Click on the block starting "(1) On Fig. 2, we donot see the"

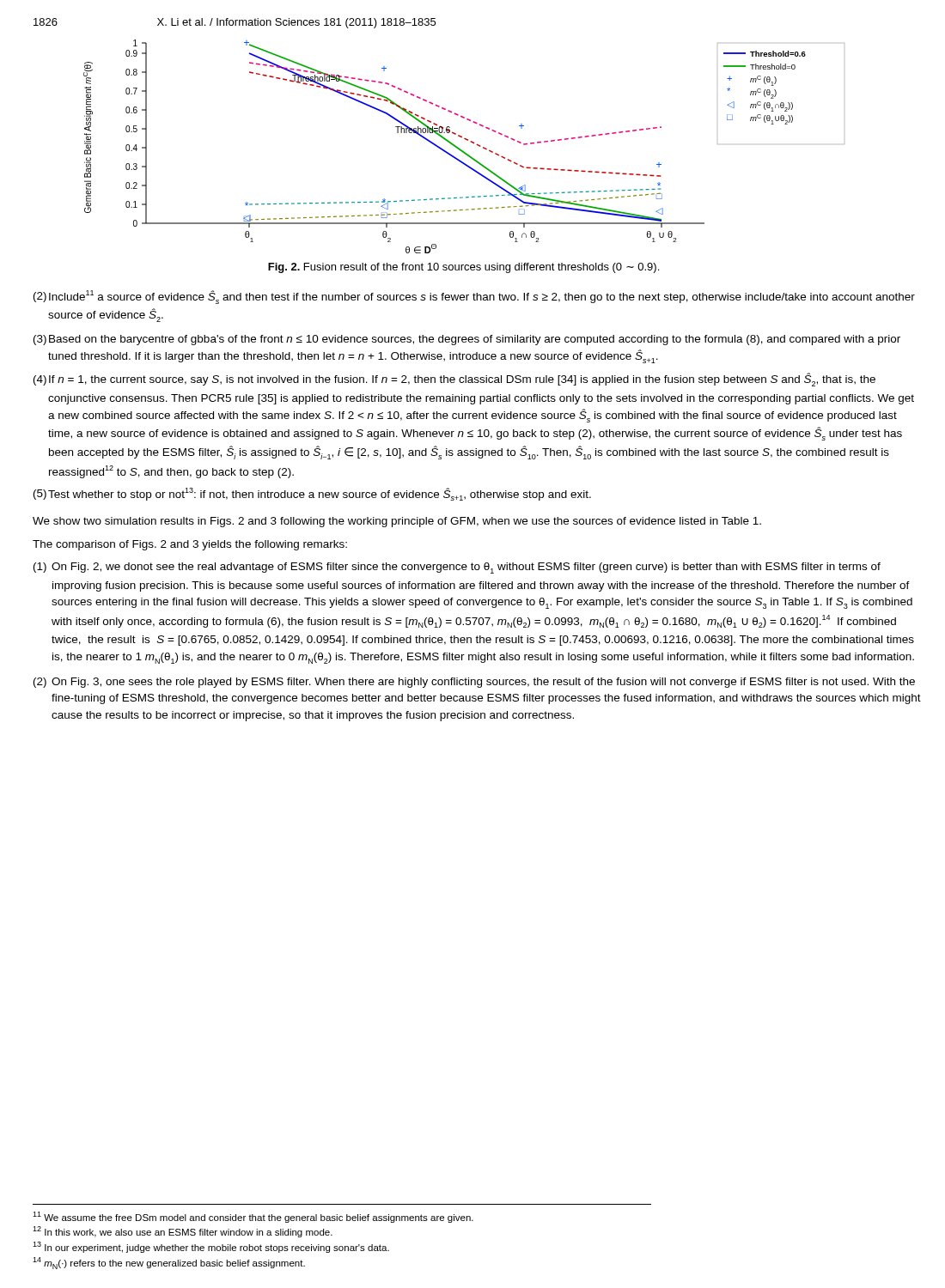pos(477,613)
